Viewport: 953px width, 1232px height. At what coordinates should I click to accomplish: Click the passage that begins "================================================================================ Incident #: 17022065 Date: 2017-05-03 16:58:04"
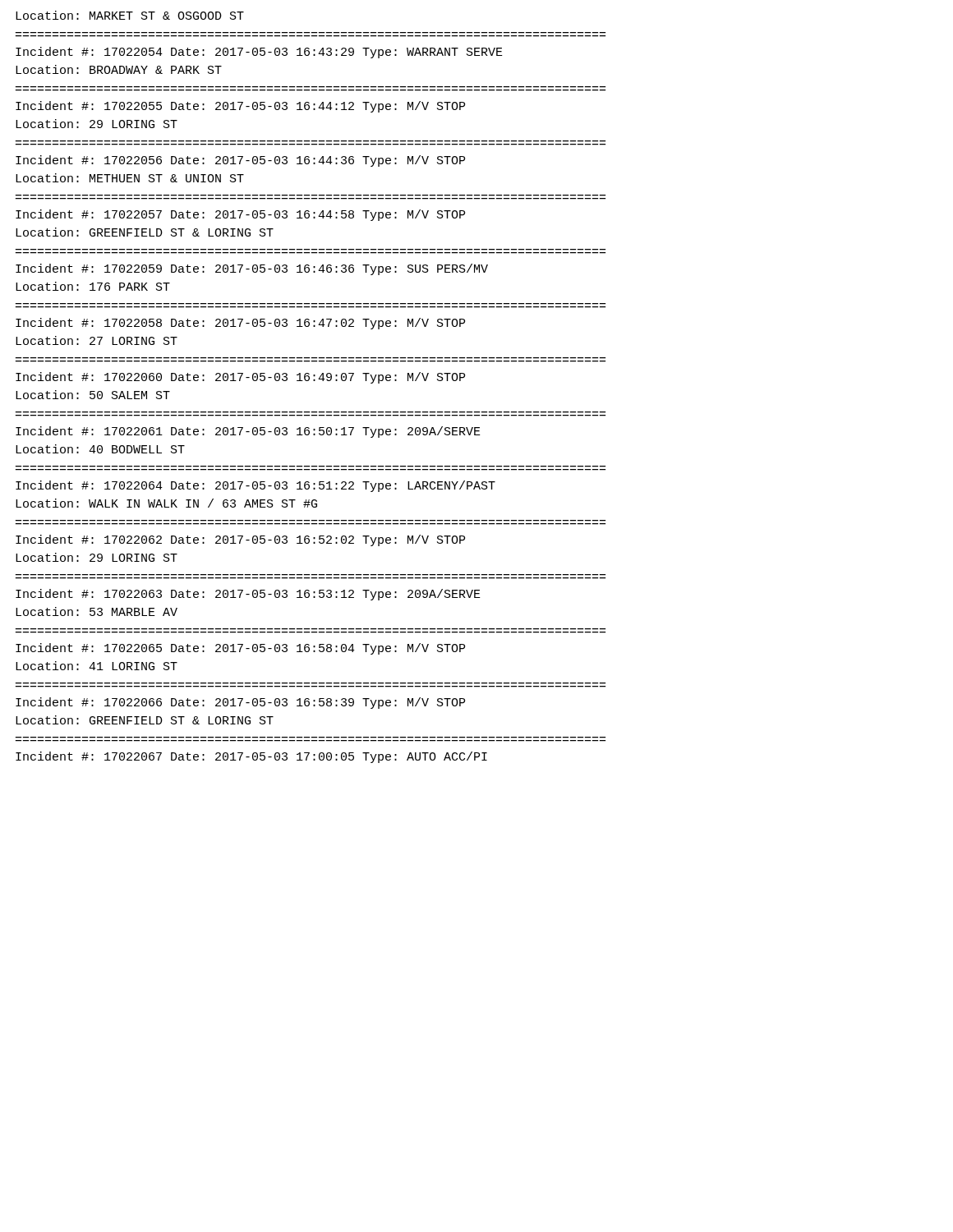point(240,649)
